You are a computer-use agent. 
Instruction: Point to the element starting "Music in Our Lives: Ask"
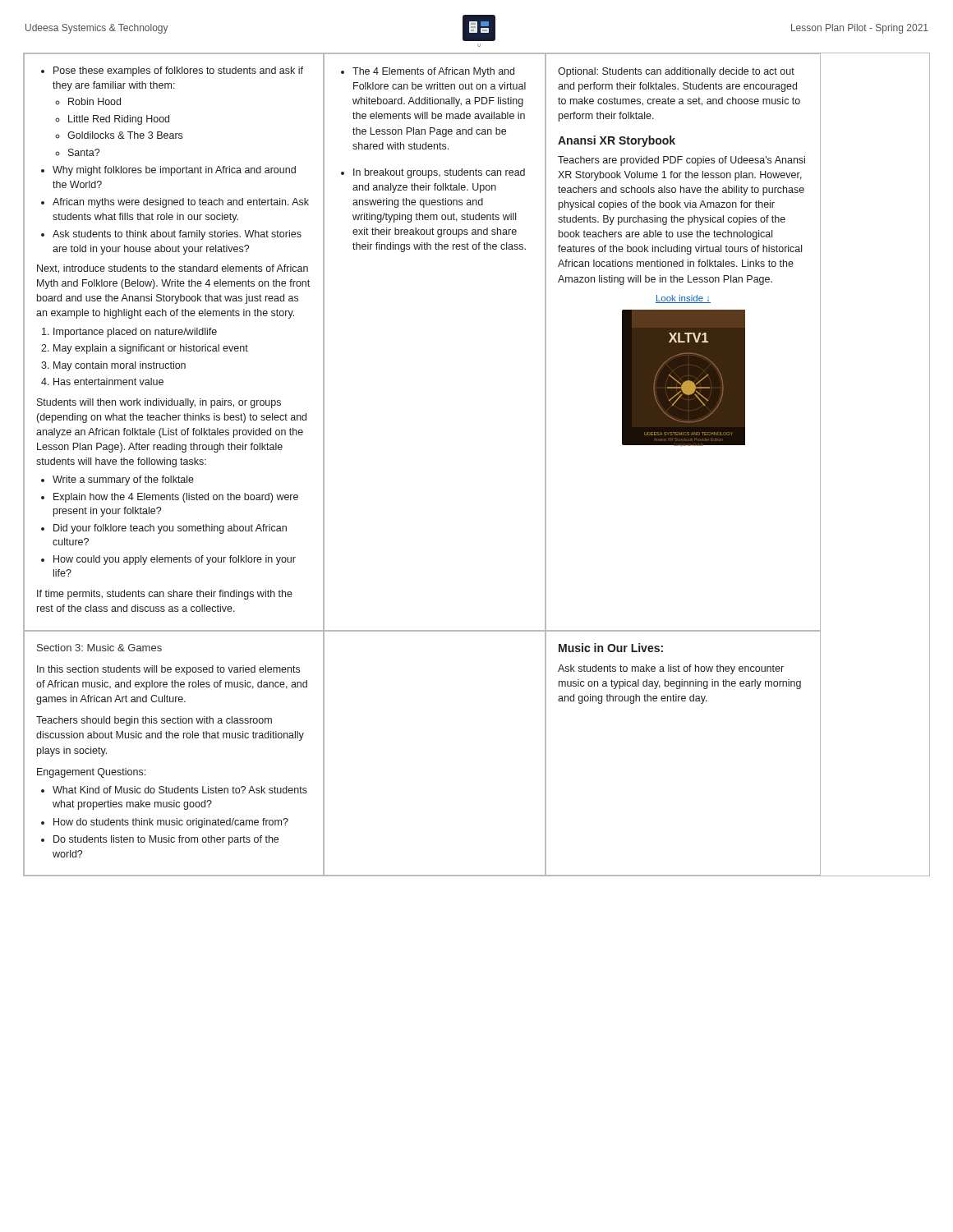click(x=683, y=674)
